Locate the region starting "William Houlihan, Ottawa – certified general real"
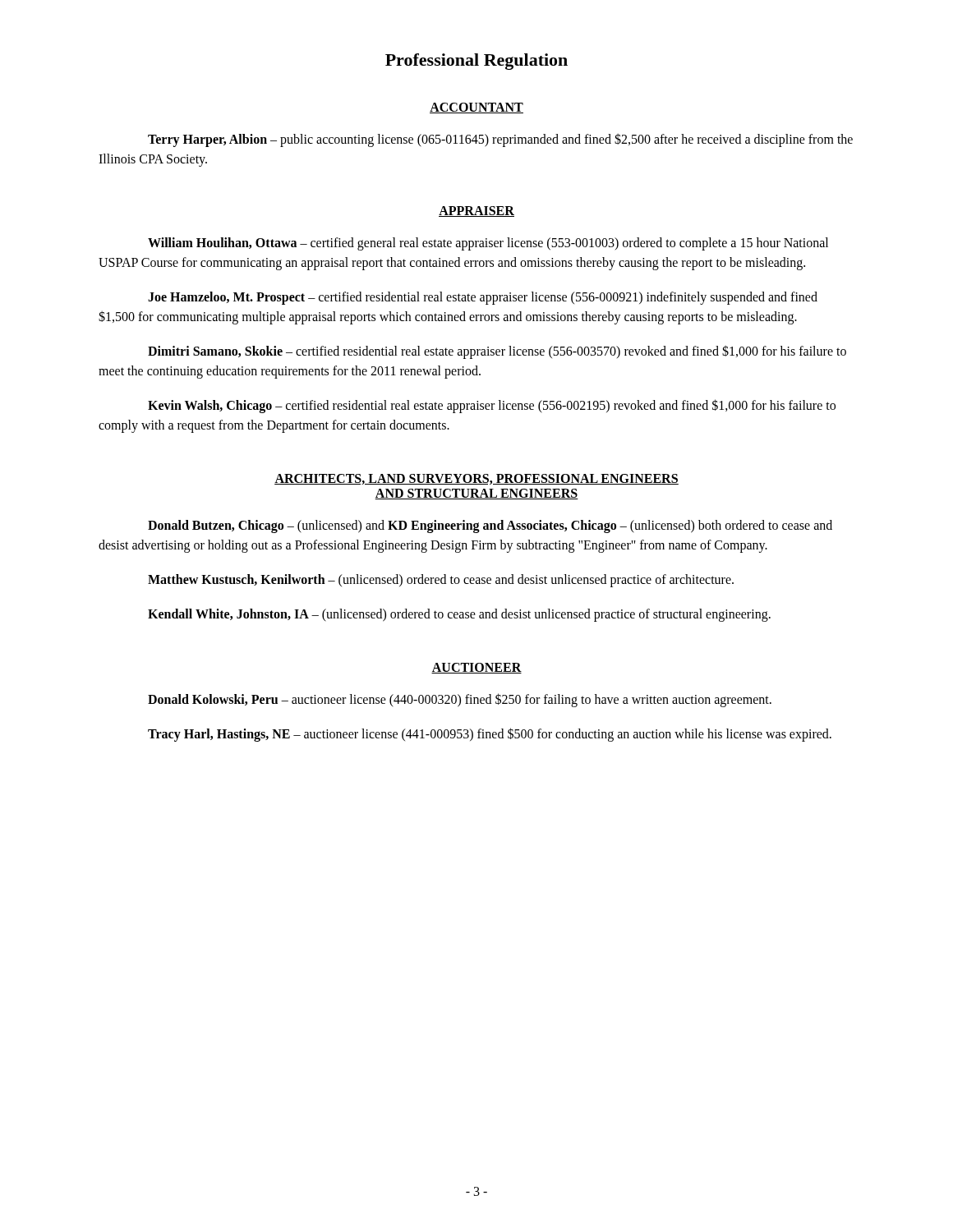953x1232 pixels. coord(464,253)
